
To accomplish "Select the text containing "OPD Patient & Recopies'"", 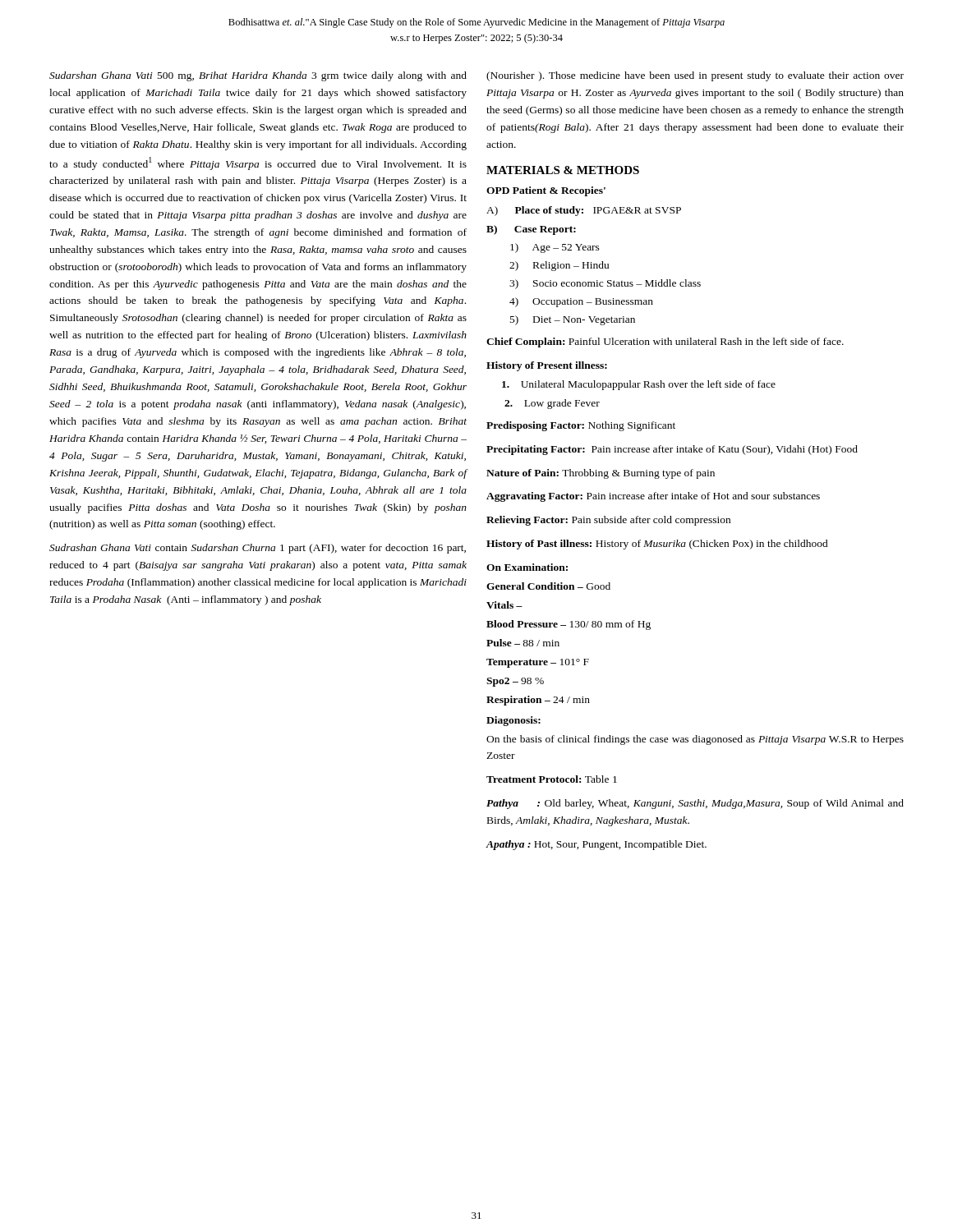I will 546,191.
